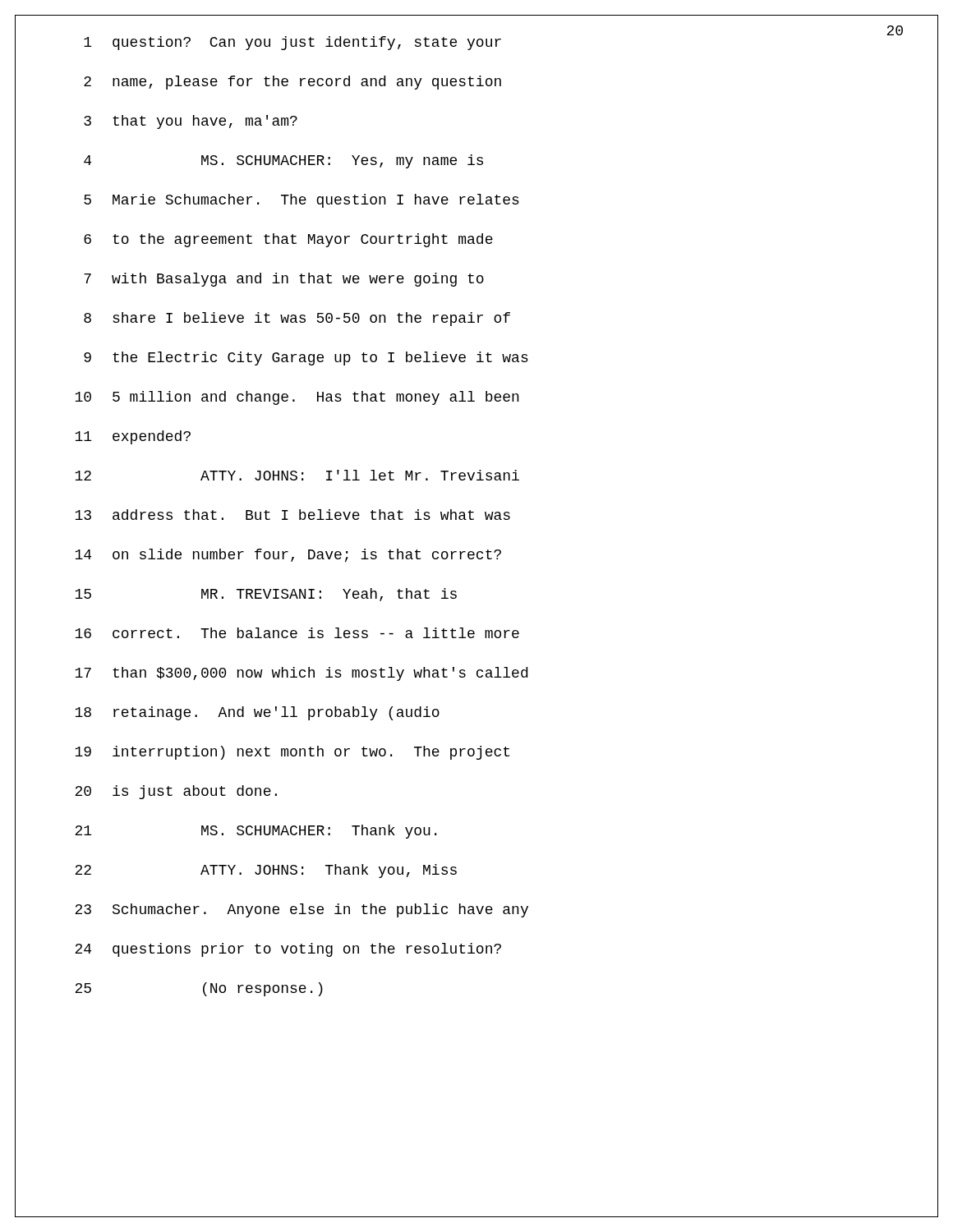Locate the list item that reads "17 than $300,000 now which is mostly"
Viewport: 953px width, 1232px height.
(x=476, y=674)
